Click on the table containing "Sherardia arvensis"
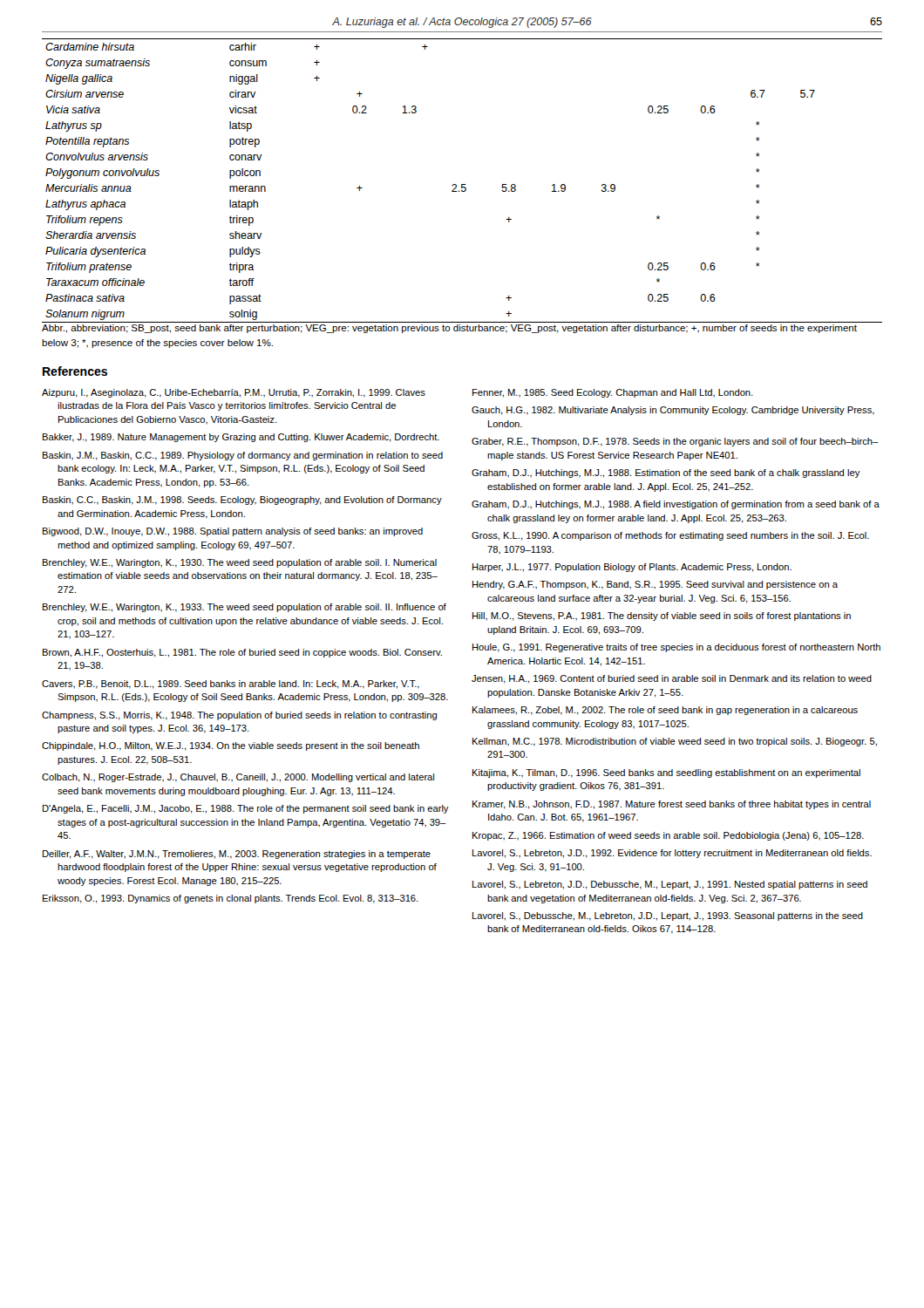This screenshot has height=1308, width=924. [462, 181]
